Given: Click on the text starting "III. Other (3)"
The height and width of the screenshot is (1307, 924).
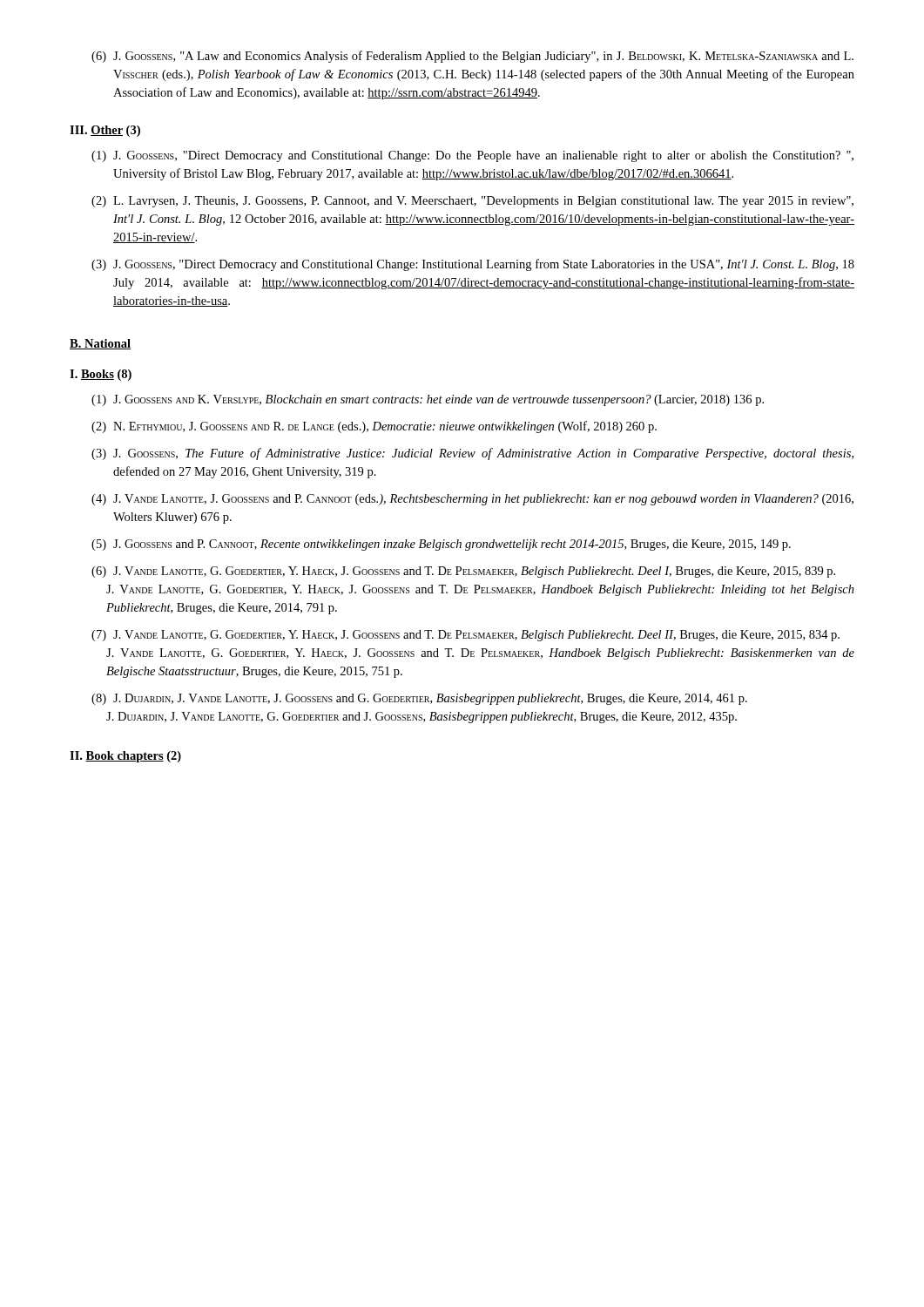Looking at the screenshot, I should pyautogui.click(x=105, y=130).
